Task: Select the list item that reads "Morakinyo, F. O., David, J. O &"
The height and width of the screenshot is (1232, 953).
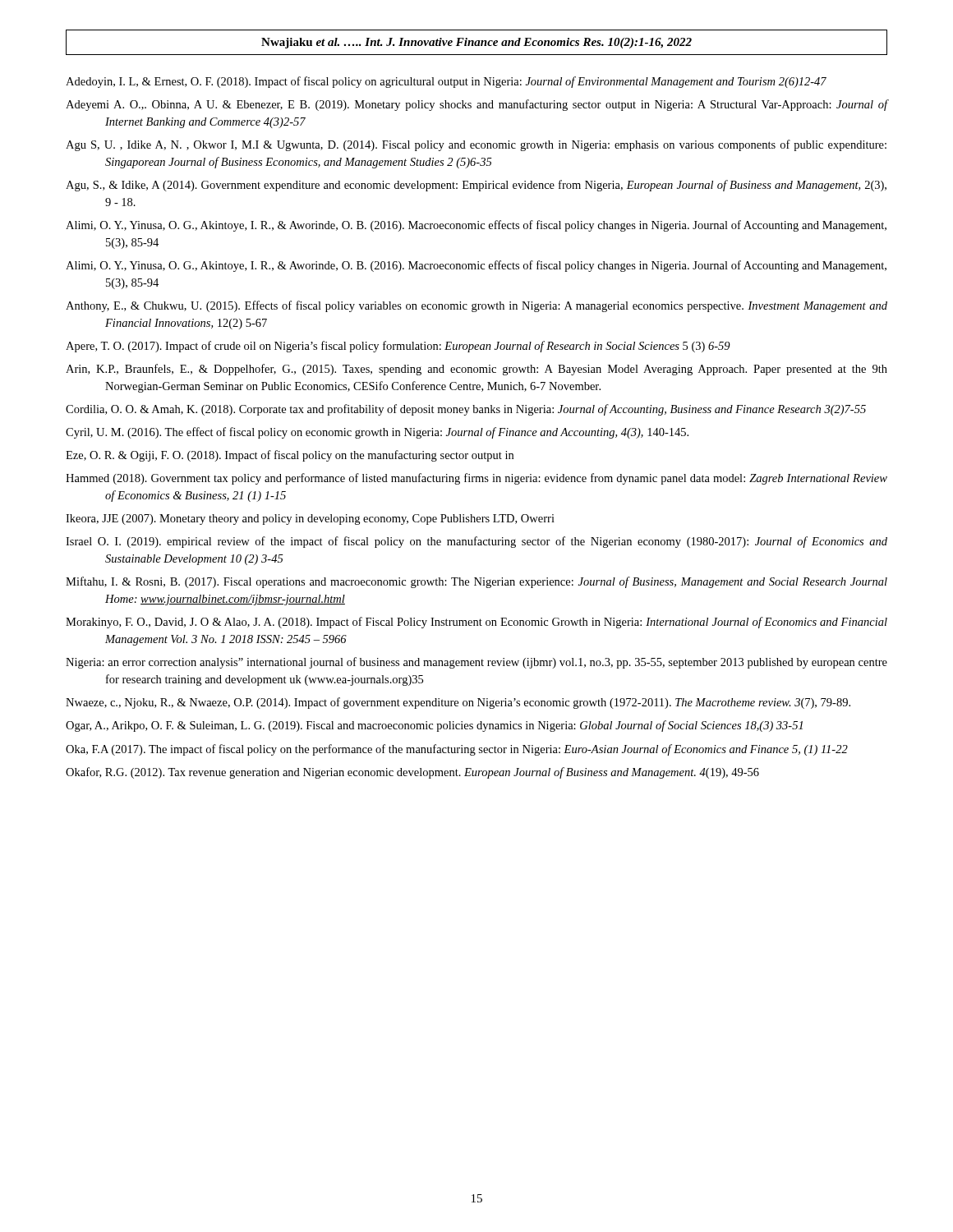Action: click(476, 631)
